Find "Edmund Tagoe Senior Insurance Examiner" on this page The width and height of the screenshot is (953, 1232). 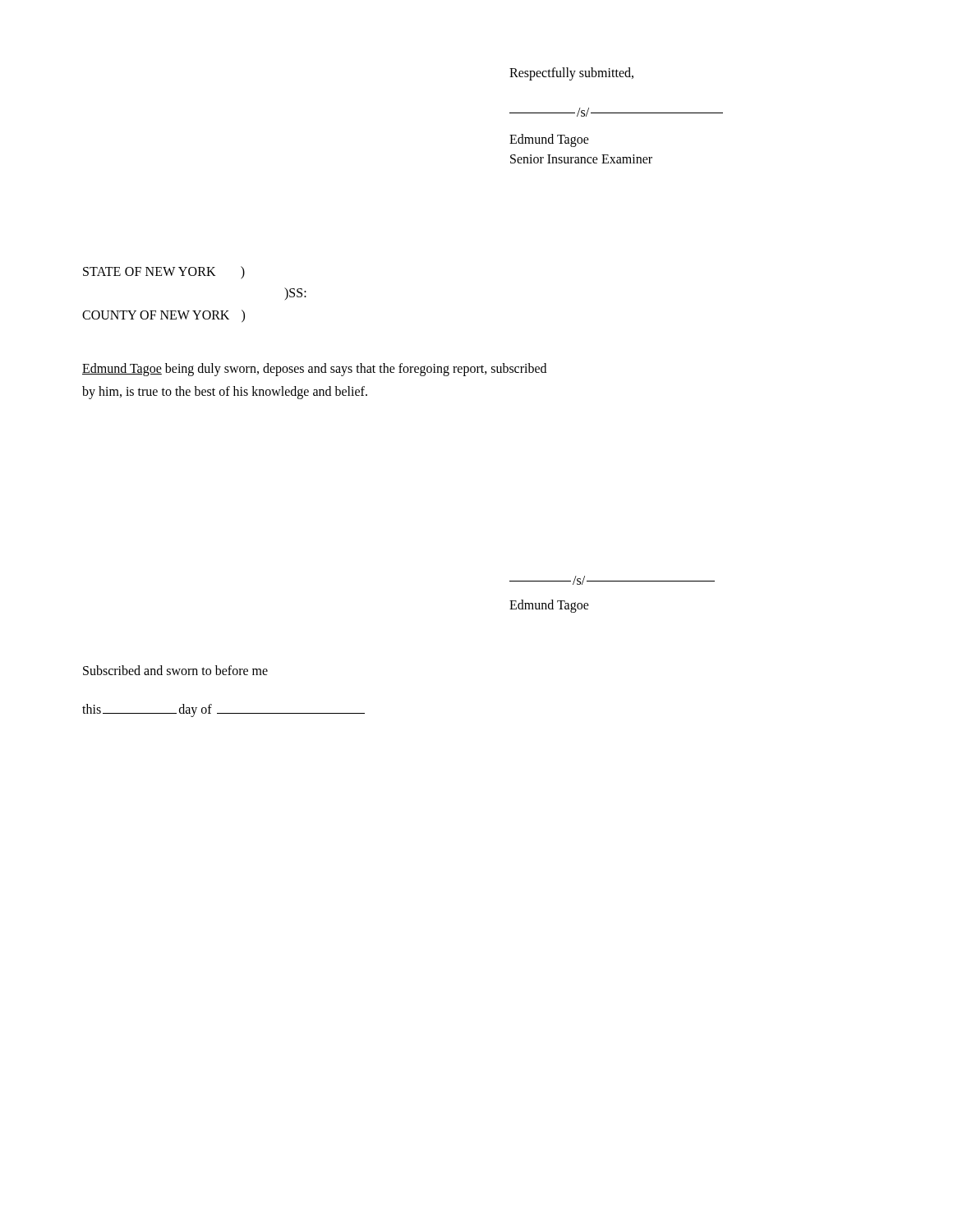coord(581,149)
